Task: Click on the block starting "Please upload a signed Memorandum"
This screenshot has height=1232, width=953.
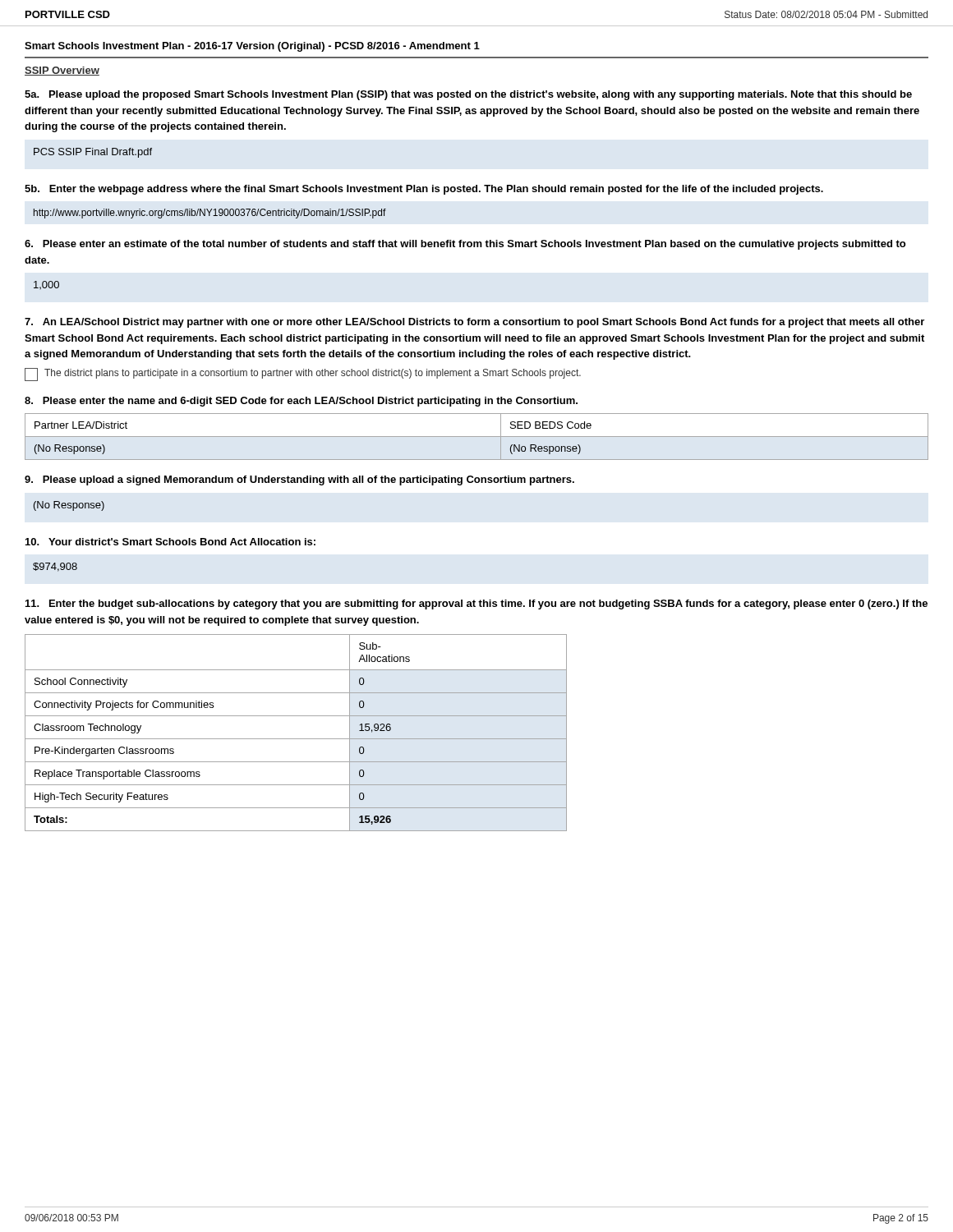Action: 299,480
